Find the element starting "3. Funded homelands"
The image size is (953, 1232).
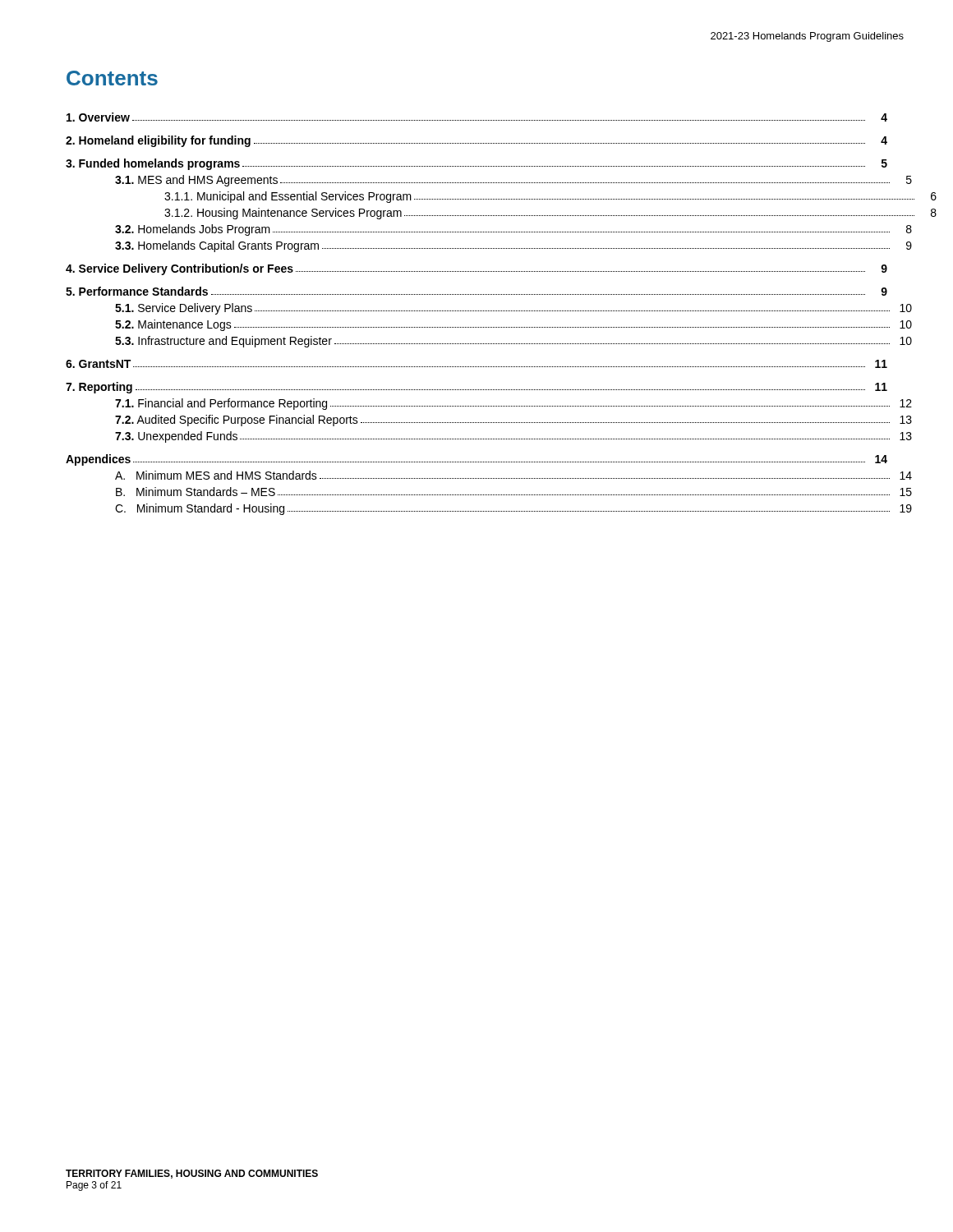[x=476, y=161]
